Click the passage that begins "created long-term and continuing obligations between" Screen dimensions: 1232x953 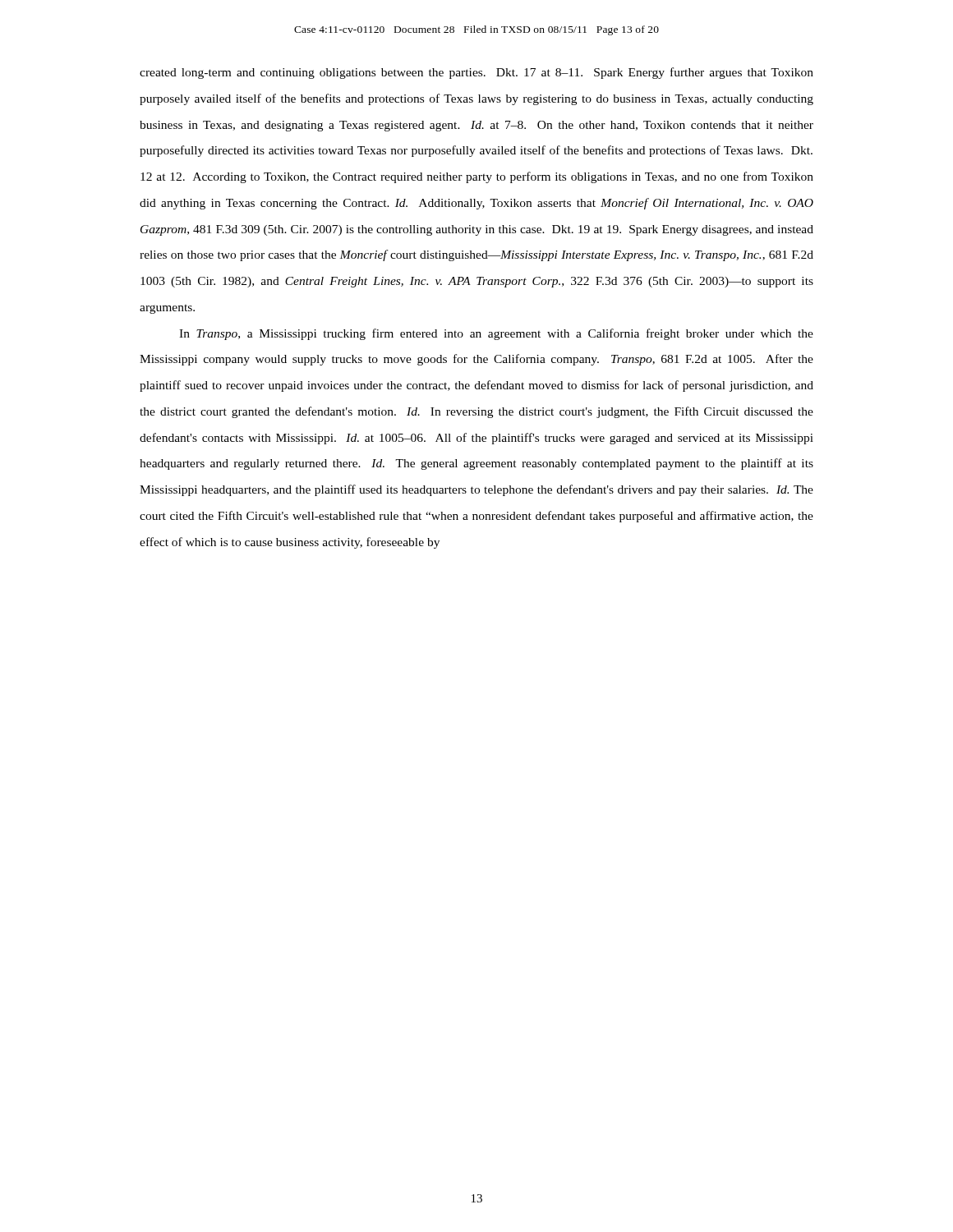[x=476, y=189]
